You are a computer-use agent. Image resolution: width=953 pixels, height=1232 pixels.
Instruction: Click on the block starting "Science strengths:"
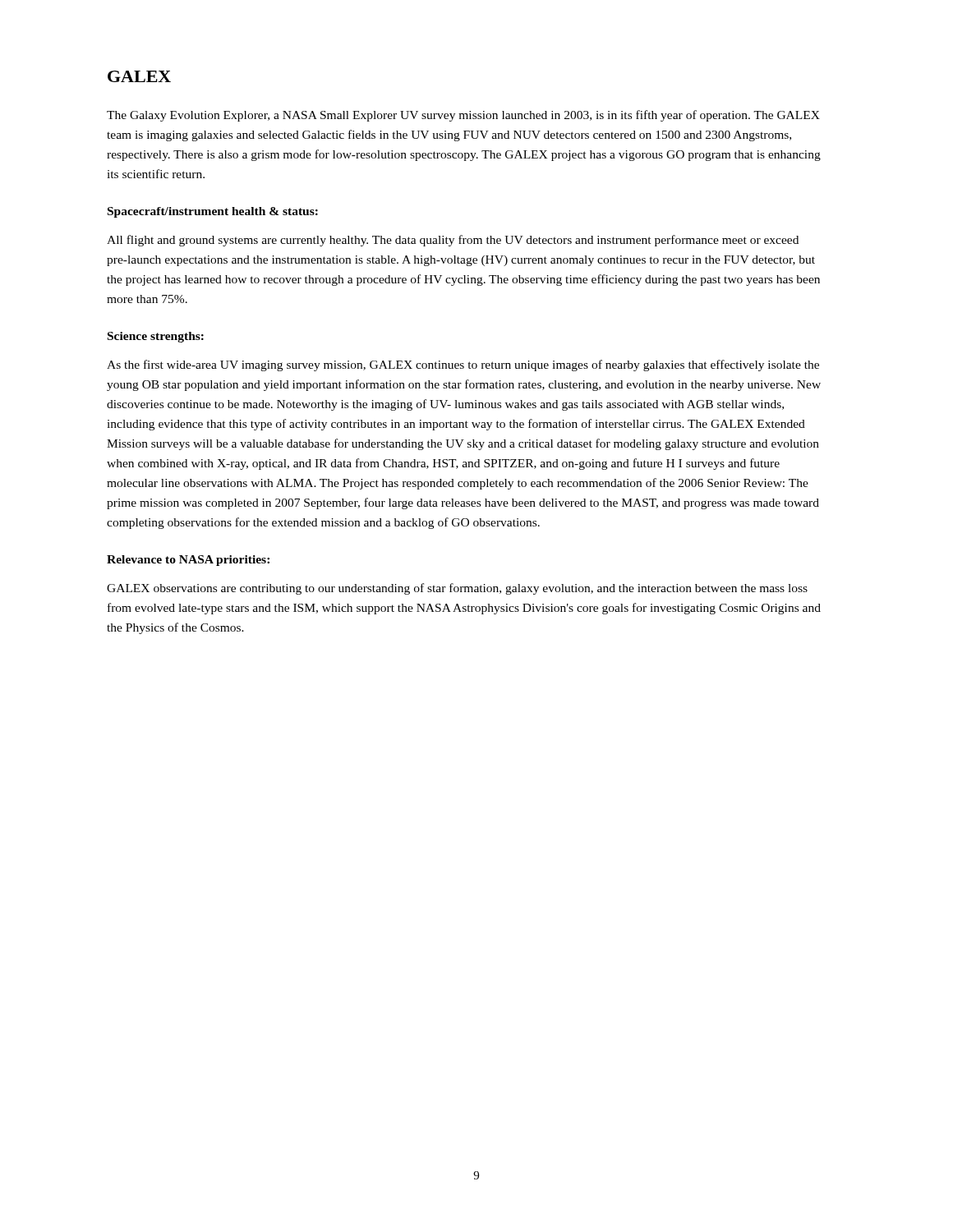click(x=156, y=336)
